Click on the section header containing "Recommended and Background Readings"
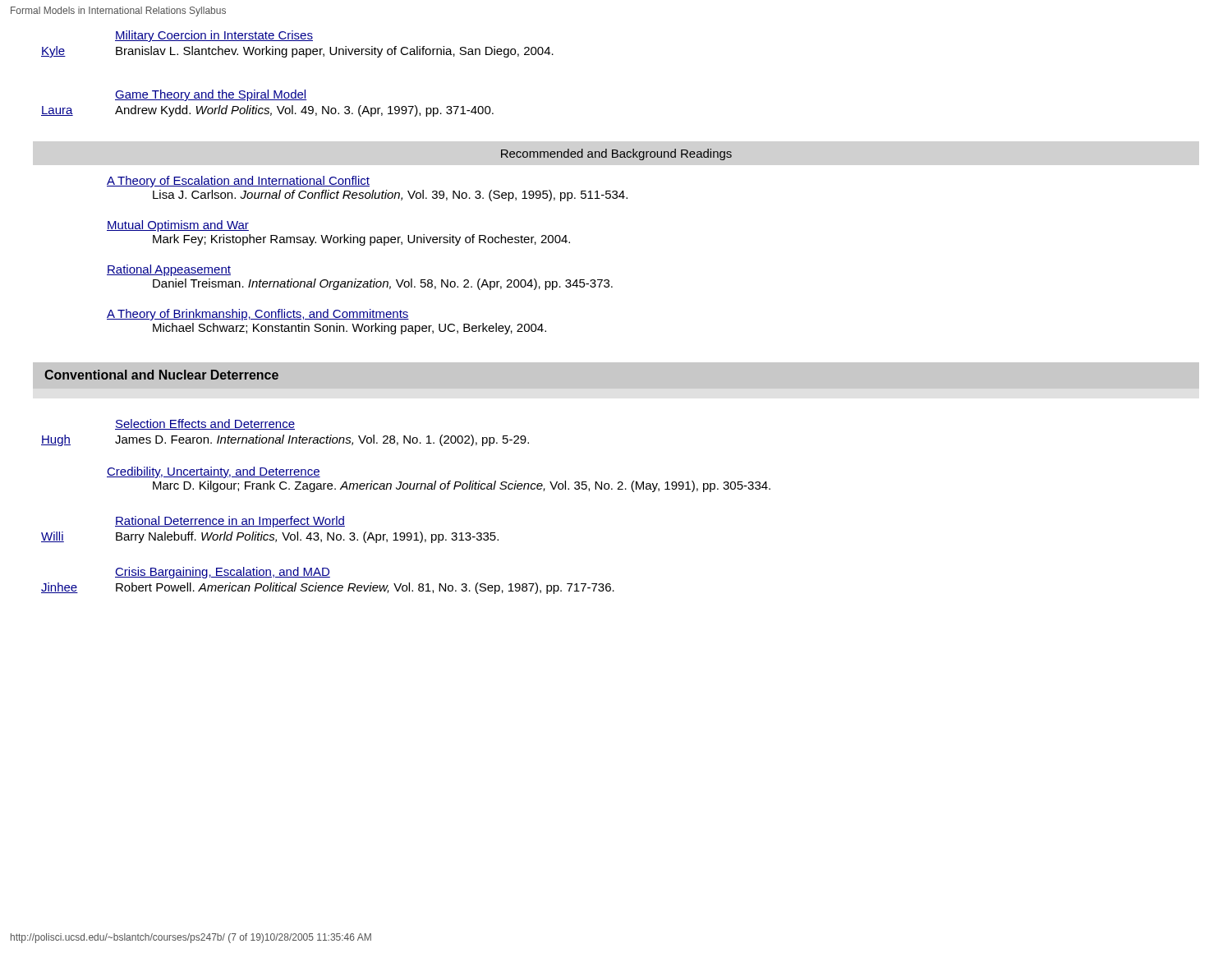Viewport: 1232px width, 953px height. 616,153
